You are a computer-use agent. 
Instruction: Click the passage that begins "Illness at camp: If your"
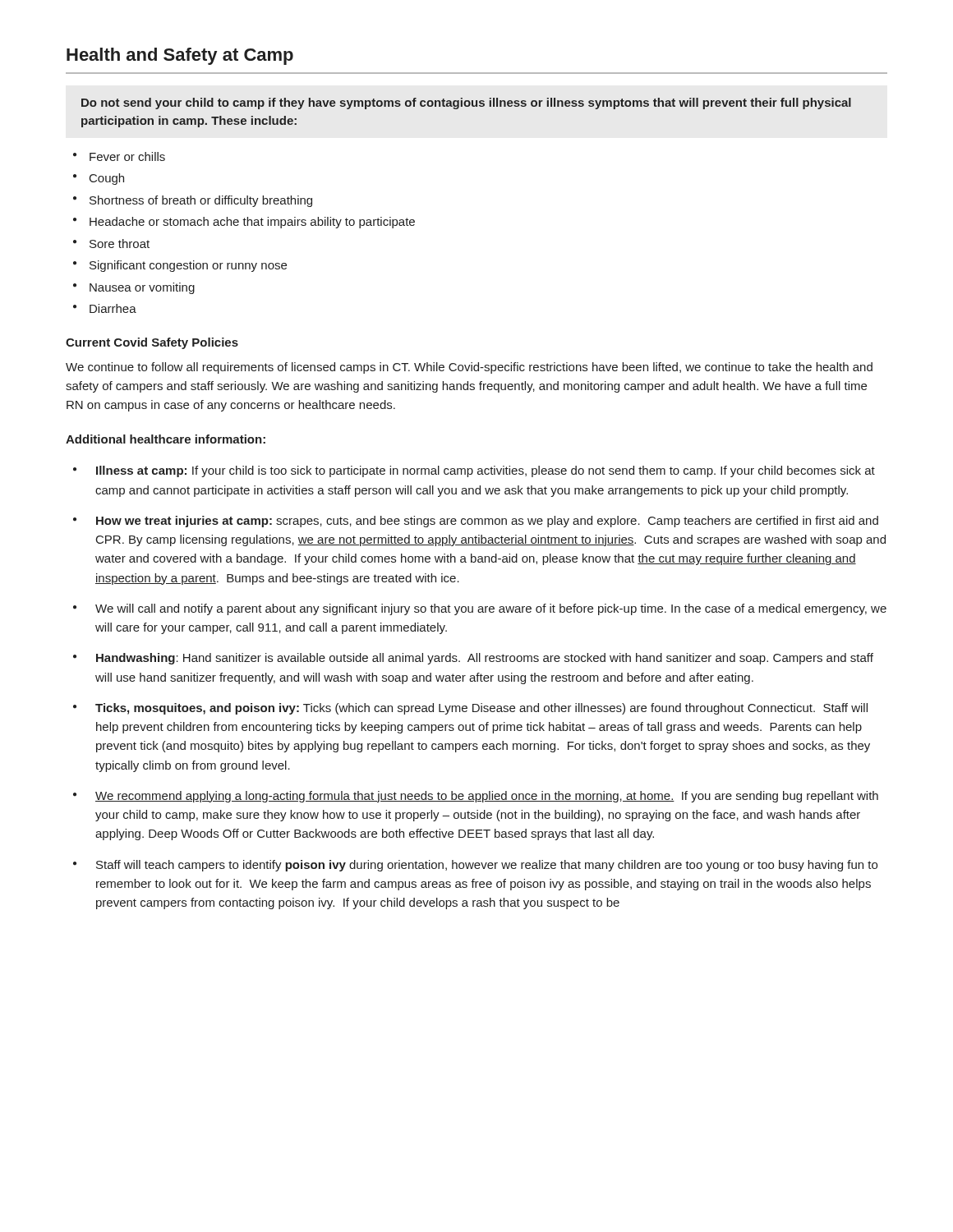pos(485,480)
